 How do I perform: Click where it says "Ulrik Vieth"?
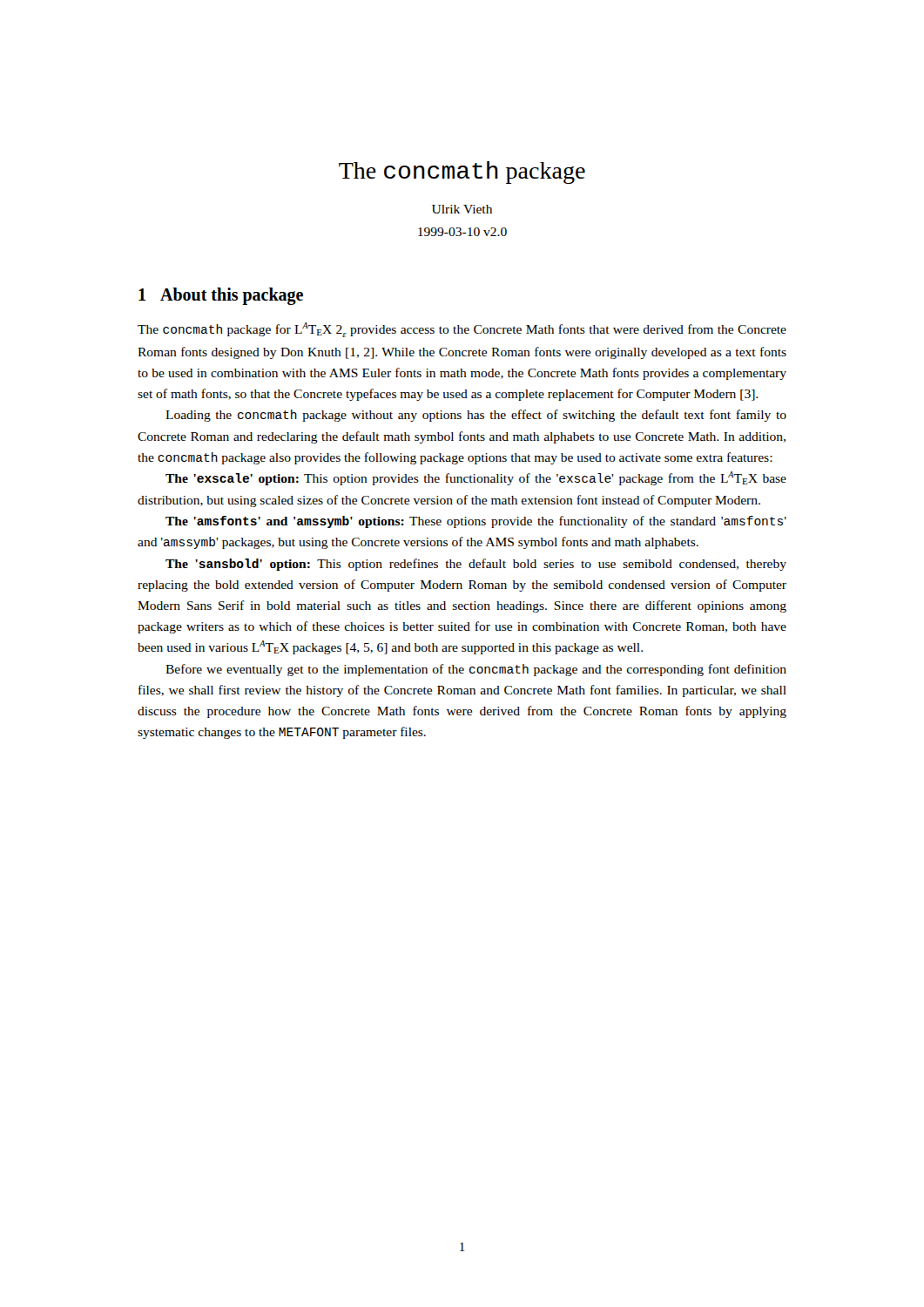[x=462, y=209]
